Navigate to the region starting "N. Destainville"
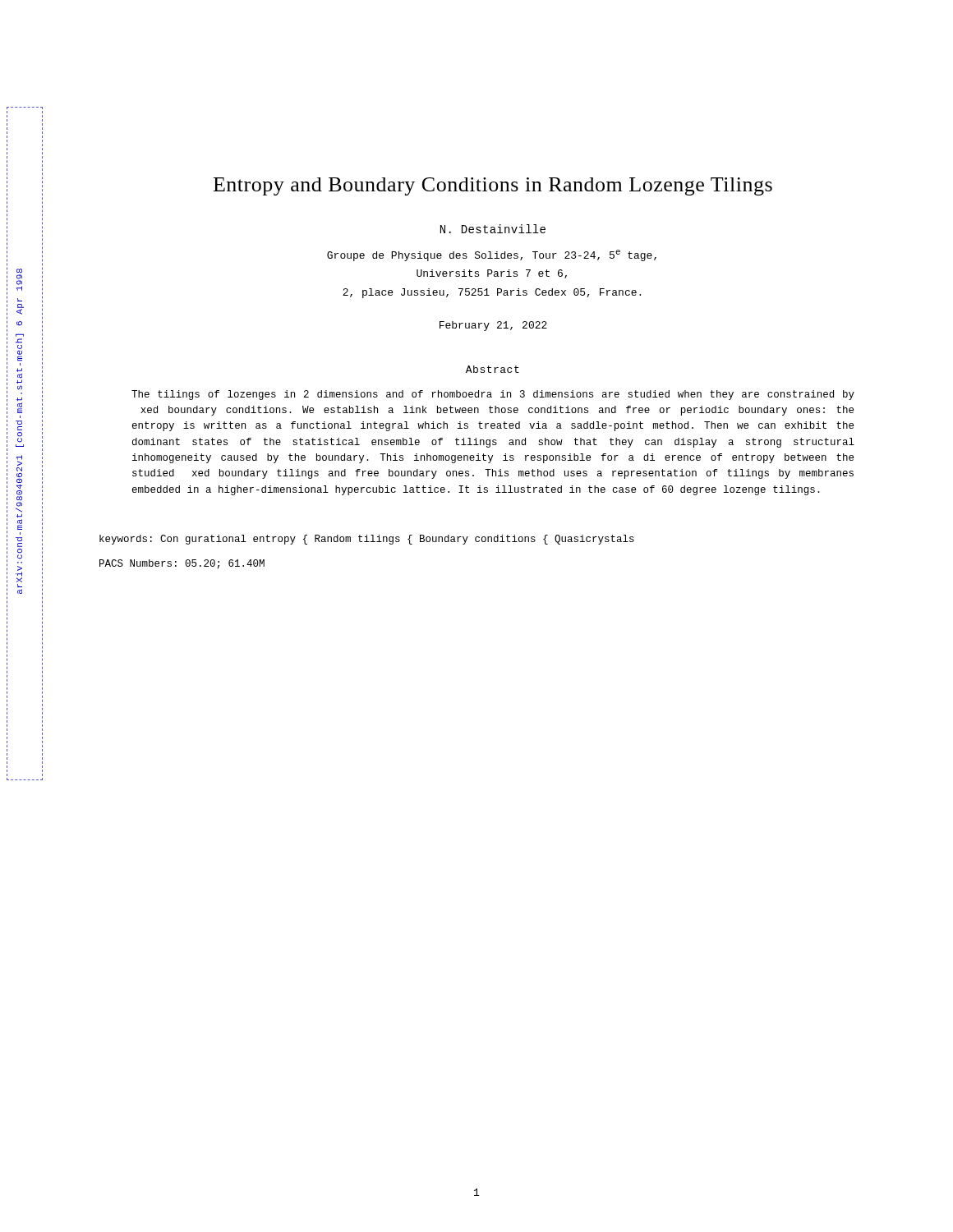The height and width of the screenshot is (1232, 953). pyautogui.click(x=493, y=230)
